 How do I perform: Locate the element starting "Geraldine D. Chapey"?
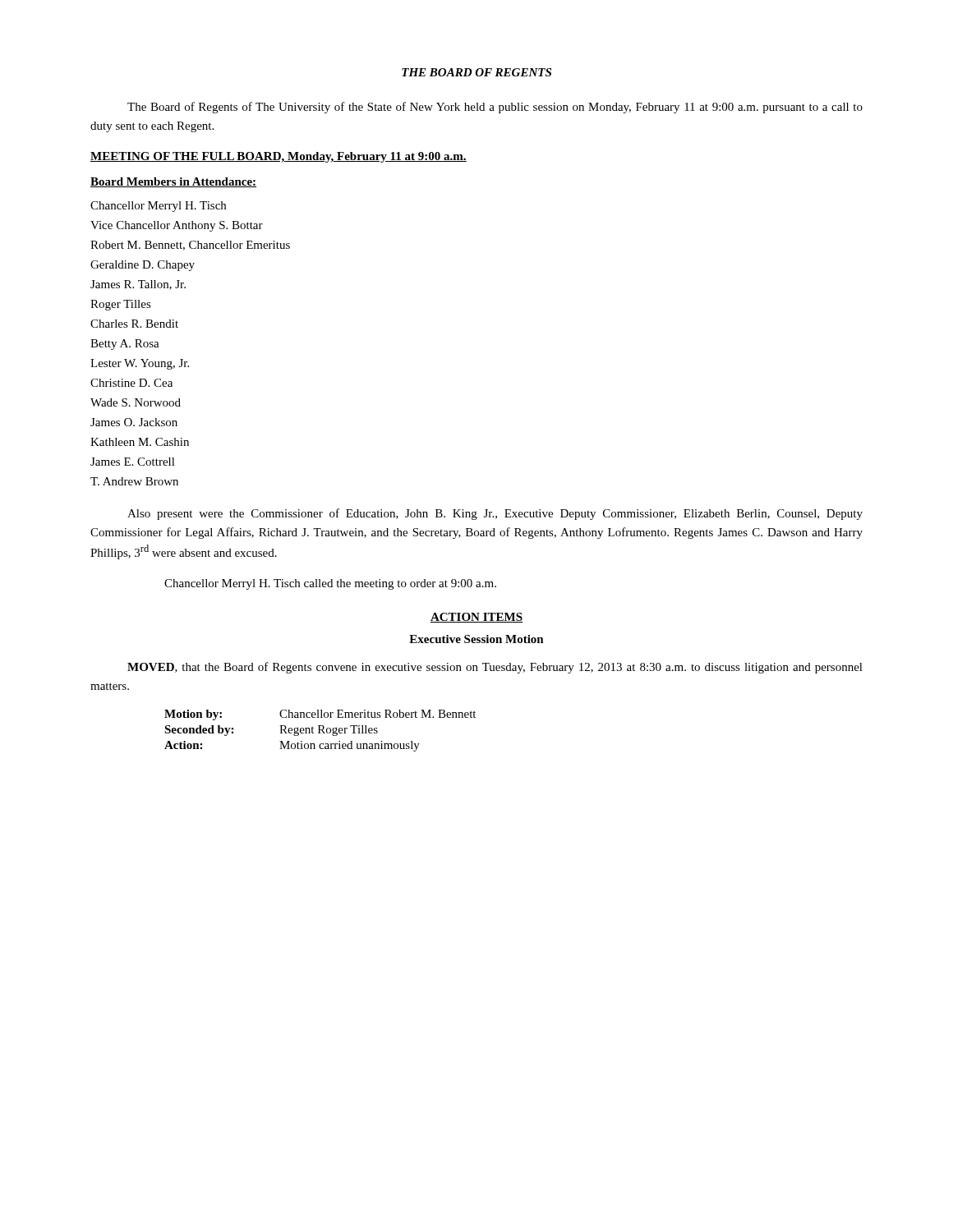(x=143, y=264)
